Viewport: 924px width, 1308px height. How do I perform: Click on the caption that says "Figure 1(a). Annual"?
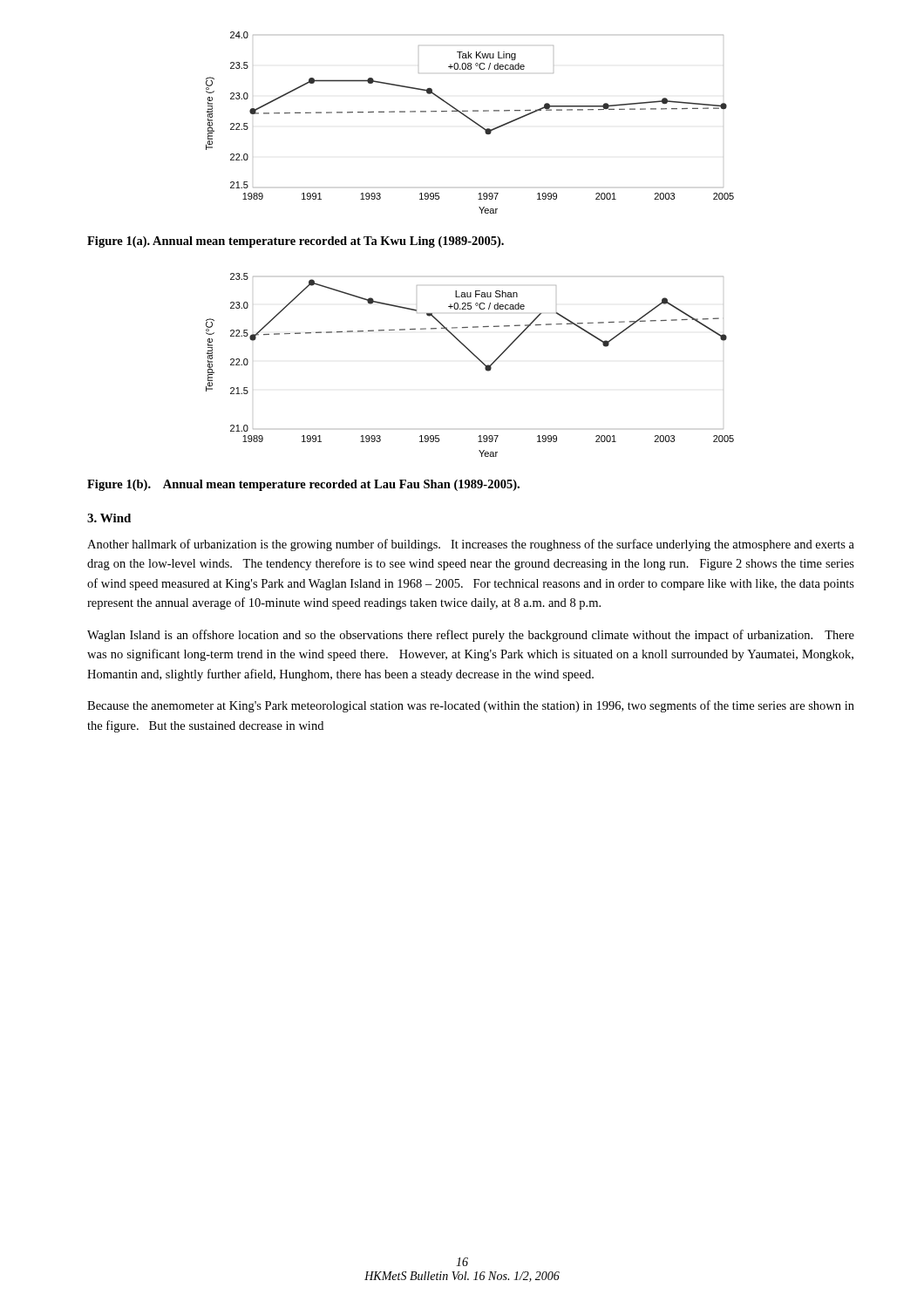[296, 241]
